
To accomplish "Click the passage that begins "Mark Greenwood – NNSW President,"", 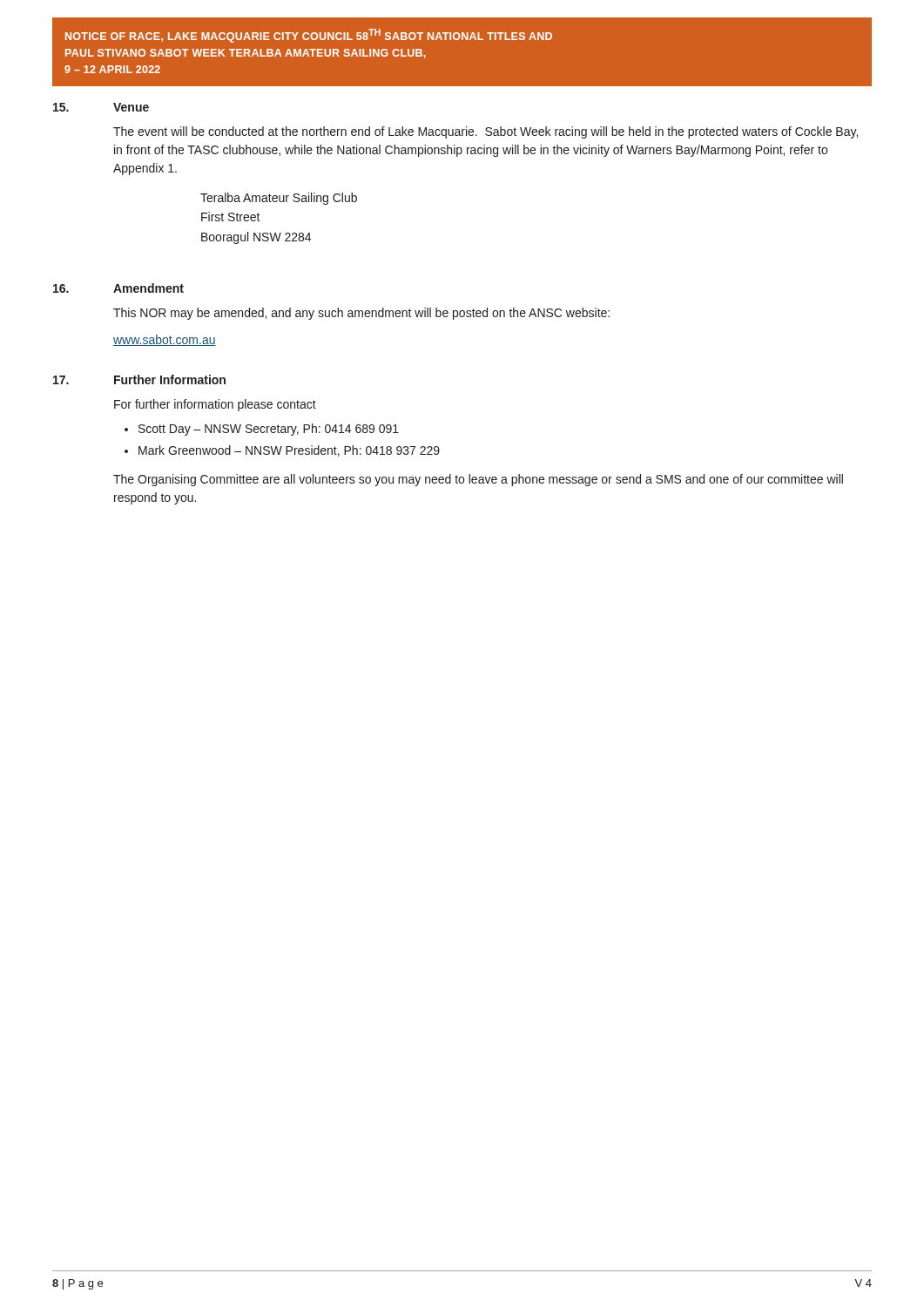I will point(289,450).
